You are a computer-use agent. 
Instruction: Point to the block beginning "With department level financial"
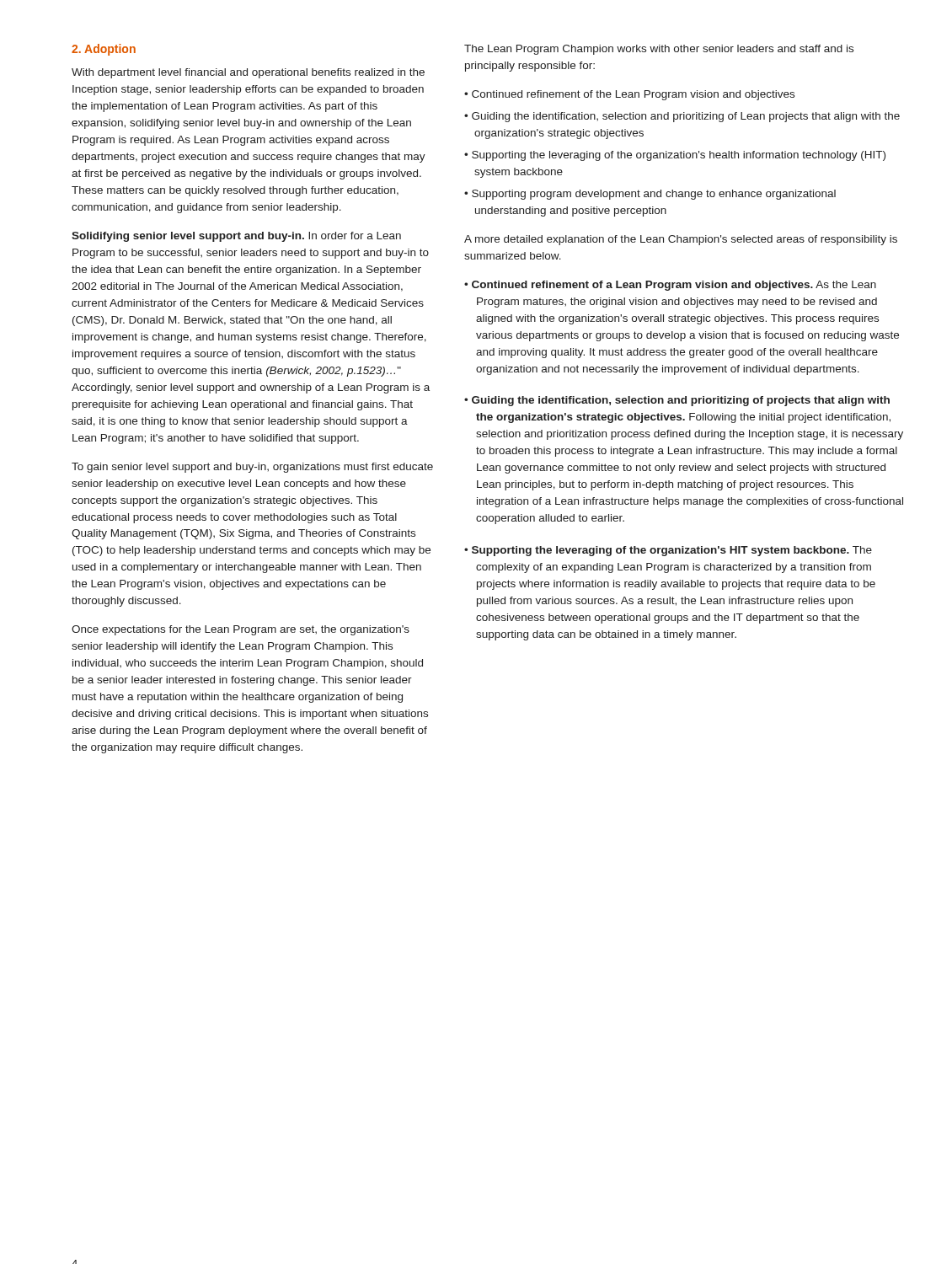[248, 140]
